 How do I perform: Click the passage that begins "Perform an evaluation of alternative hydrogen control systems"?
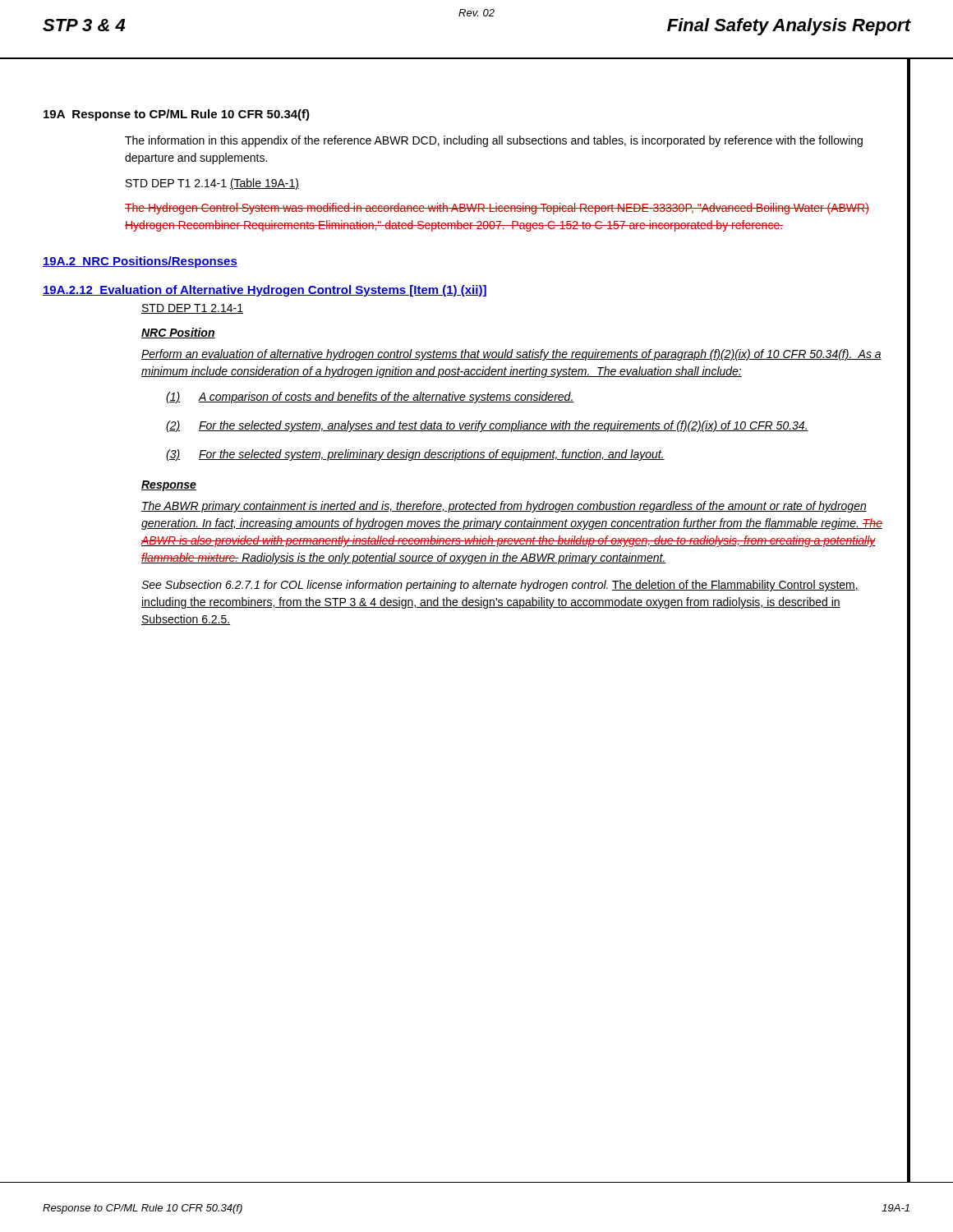511,363
